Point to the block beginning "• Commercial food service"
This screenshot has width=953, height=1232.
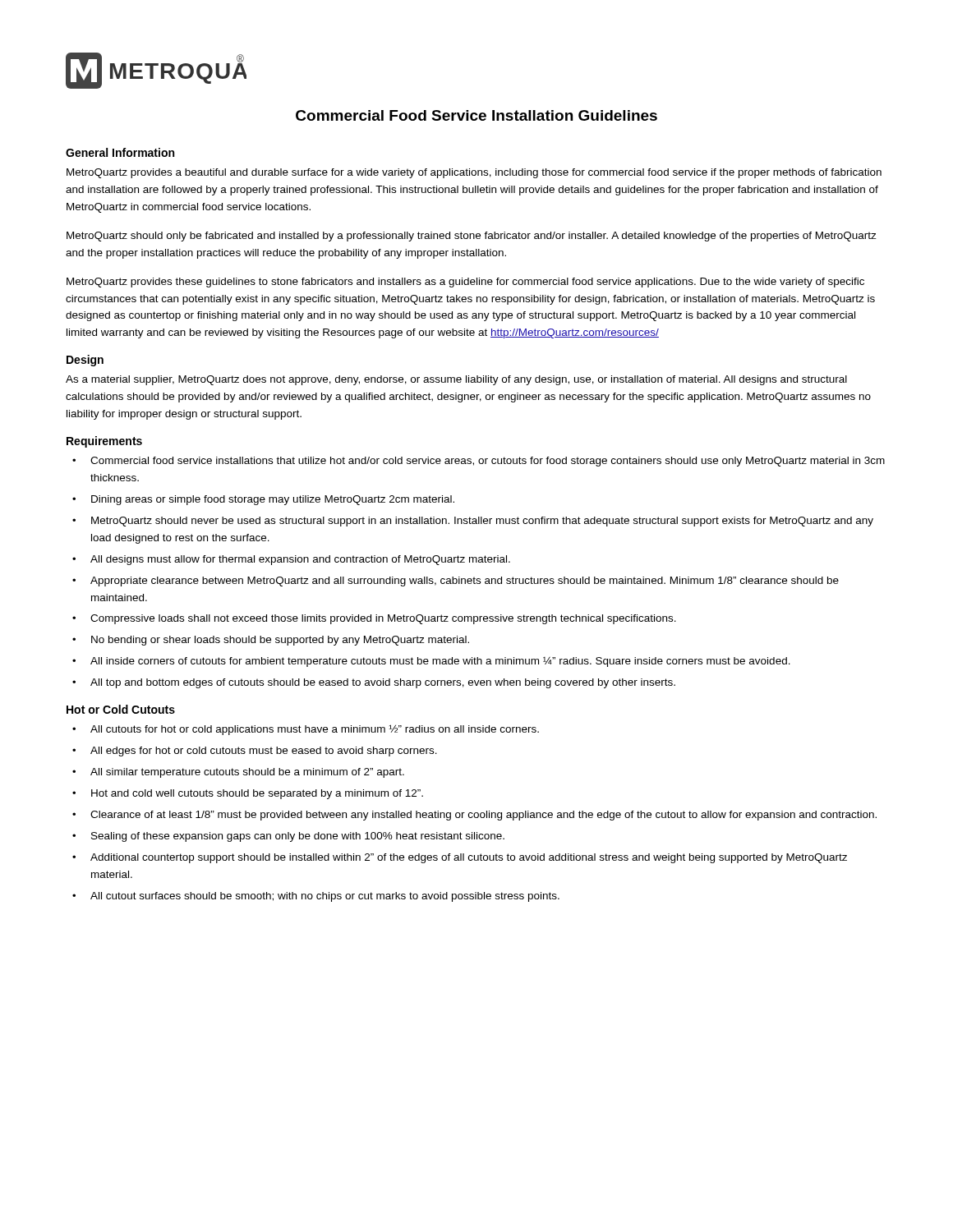(x=476, y=470)
